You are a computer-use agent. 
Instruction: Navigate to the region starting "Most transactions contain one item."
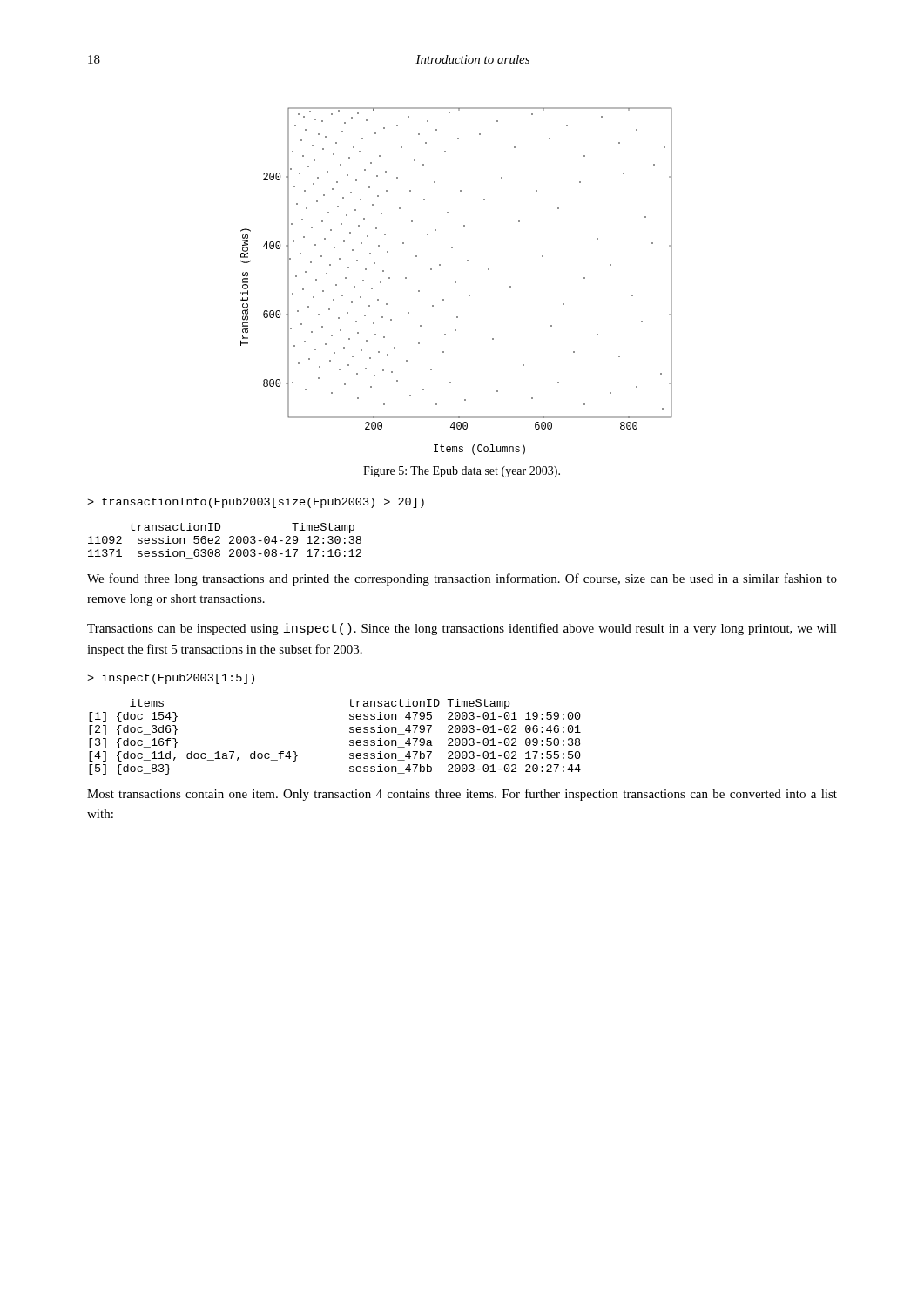(x=462, y=804)
